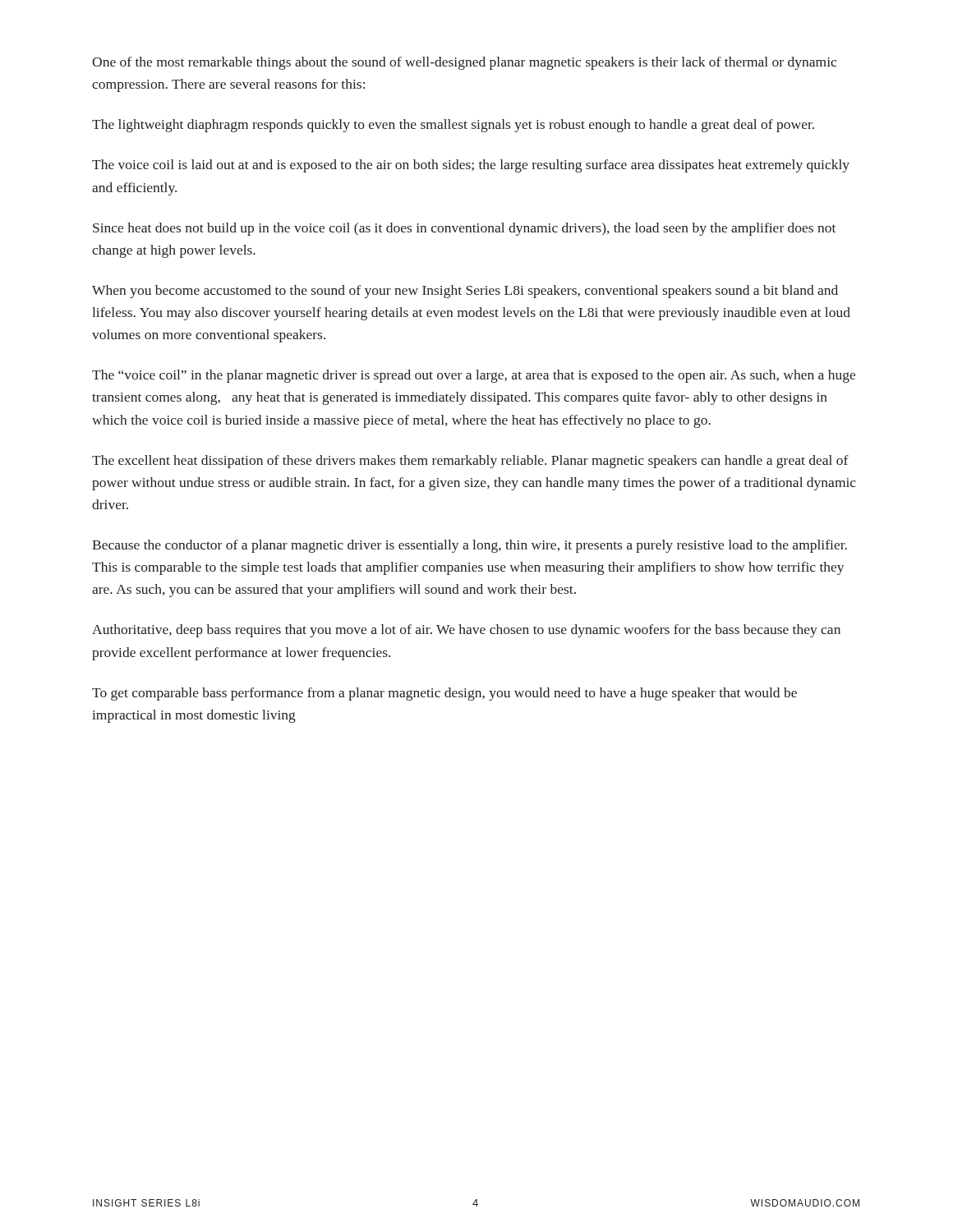The height and width of the screenshot is (1232, 953).
Task: Where is the passage that starts "When you become accustomed to the sound of"?
Action: click(x=471, y=312)
